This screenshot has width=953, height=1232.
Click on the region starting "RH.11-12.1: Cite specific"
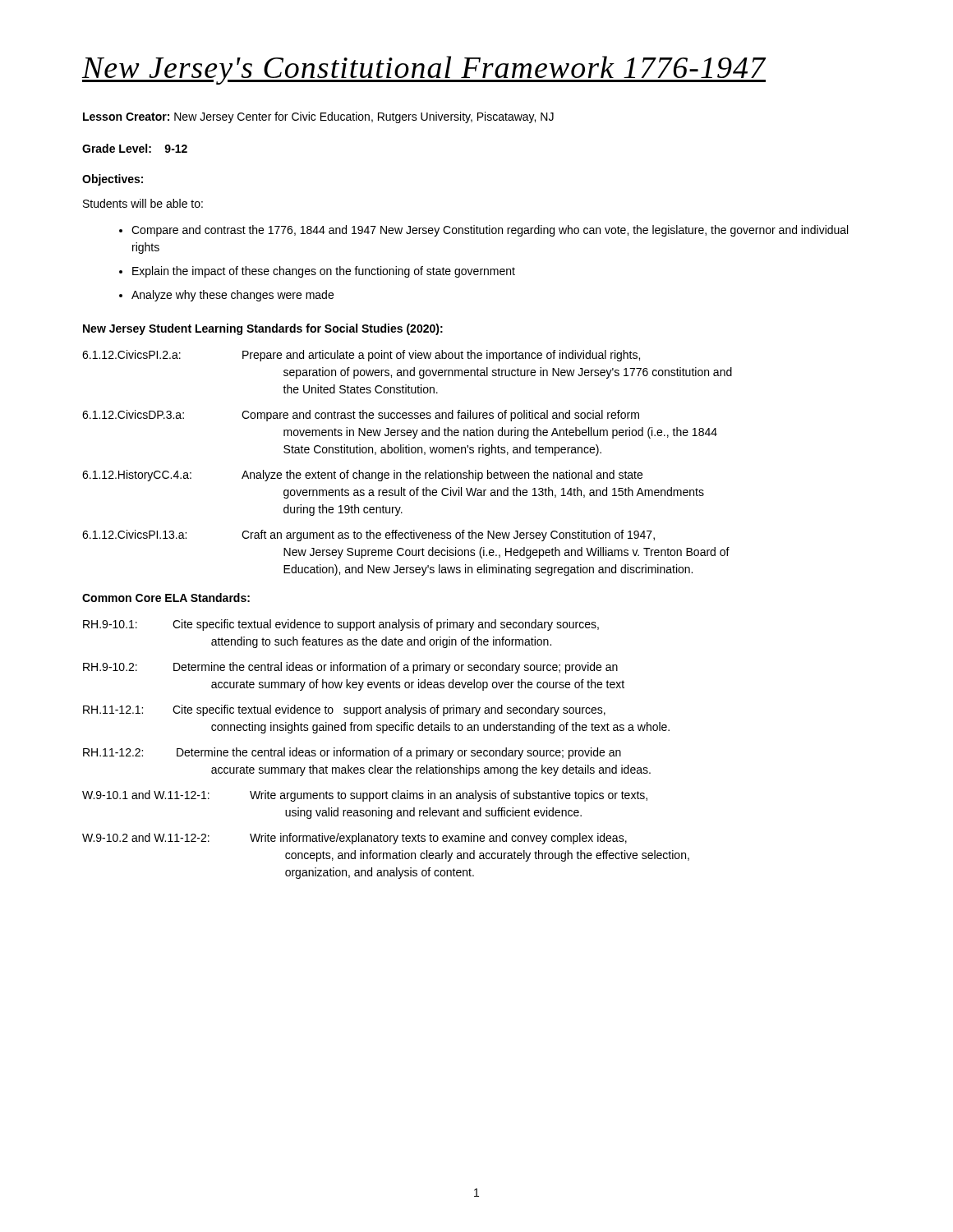476,719
